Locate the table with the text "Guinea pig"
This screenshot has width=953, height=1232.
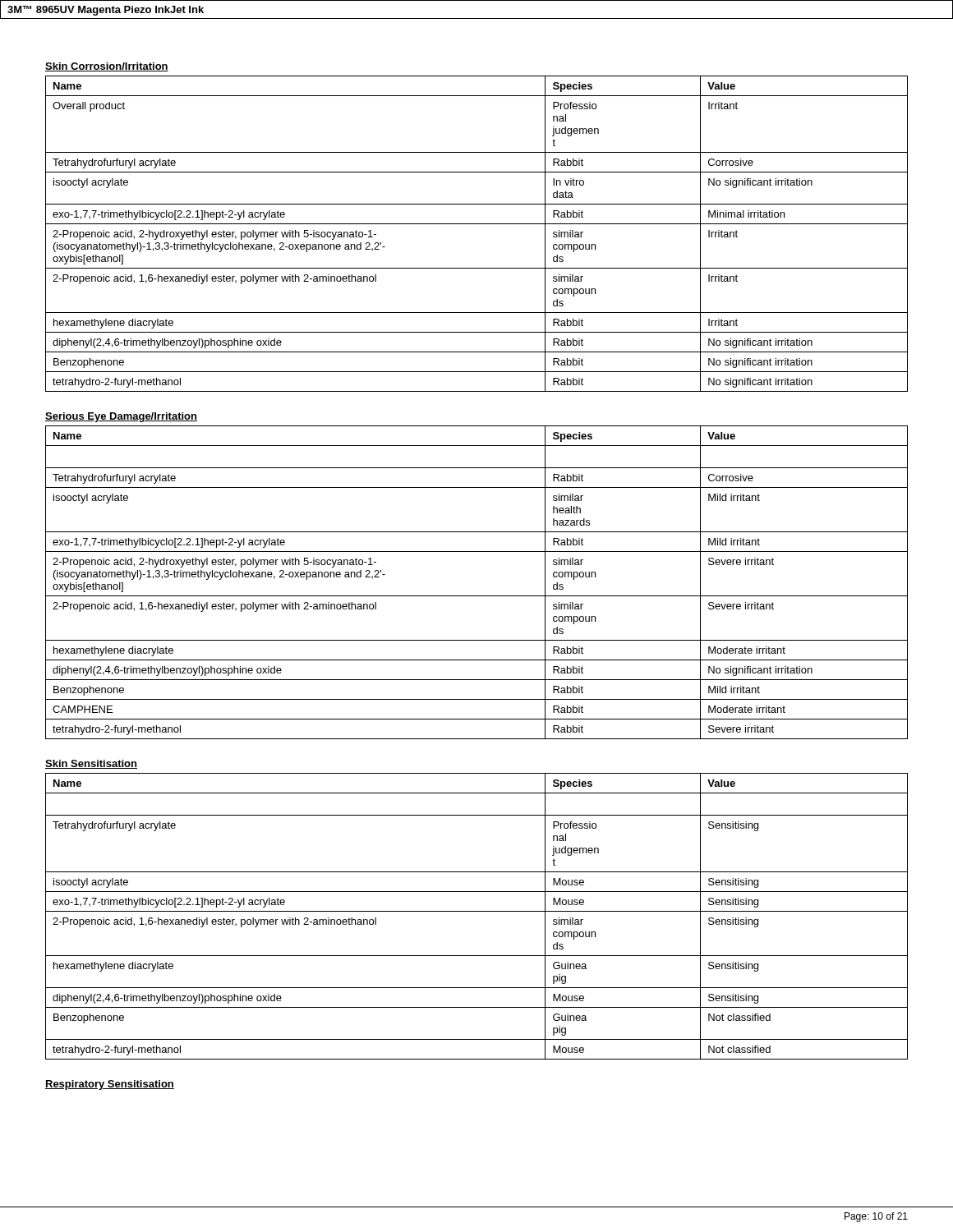(476, 916)
